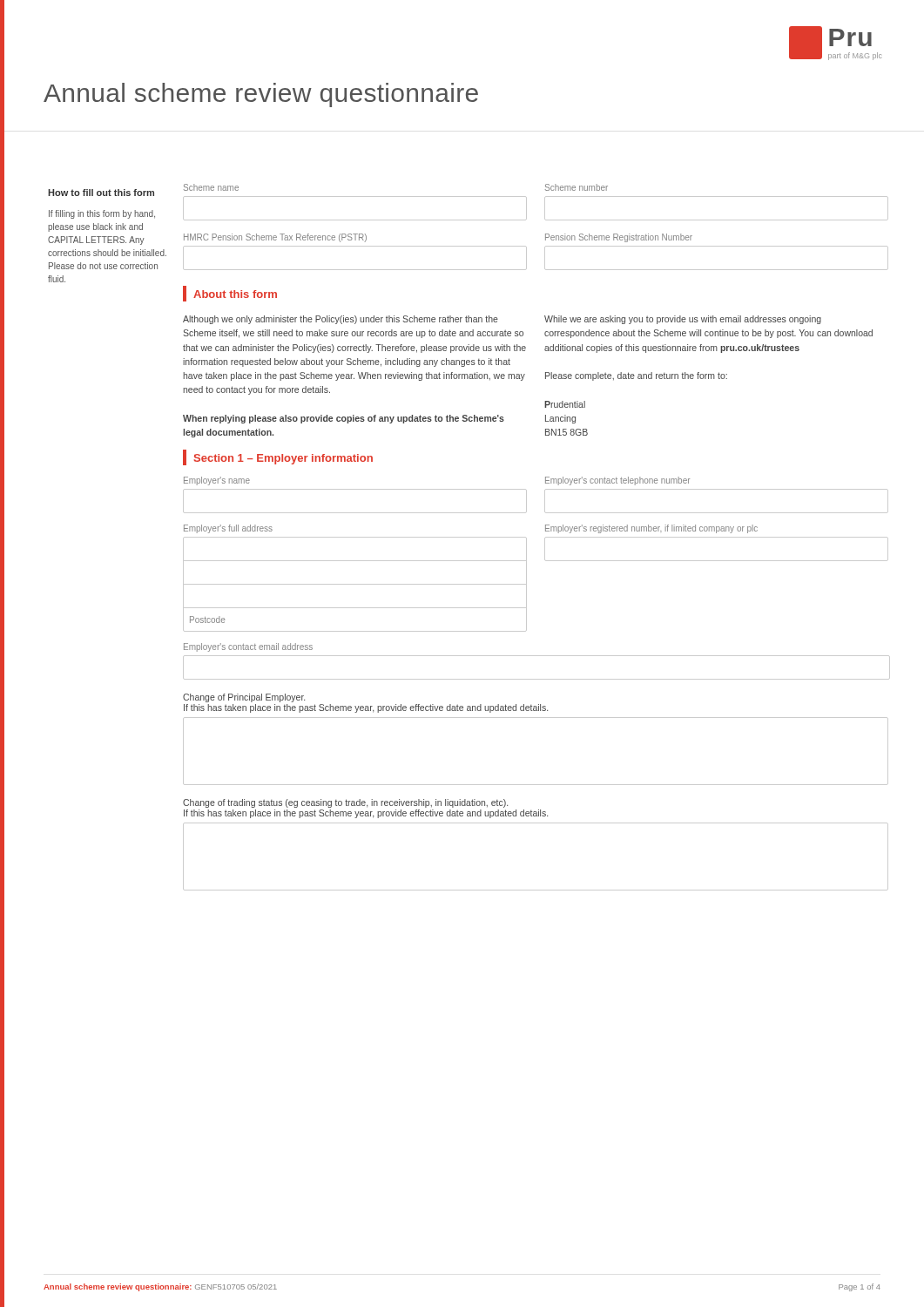Where does it say "About this form"?
924x1307 pixels.
point(230,294)
